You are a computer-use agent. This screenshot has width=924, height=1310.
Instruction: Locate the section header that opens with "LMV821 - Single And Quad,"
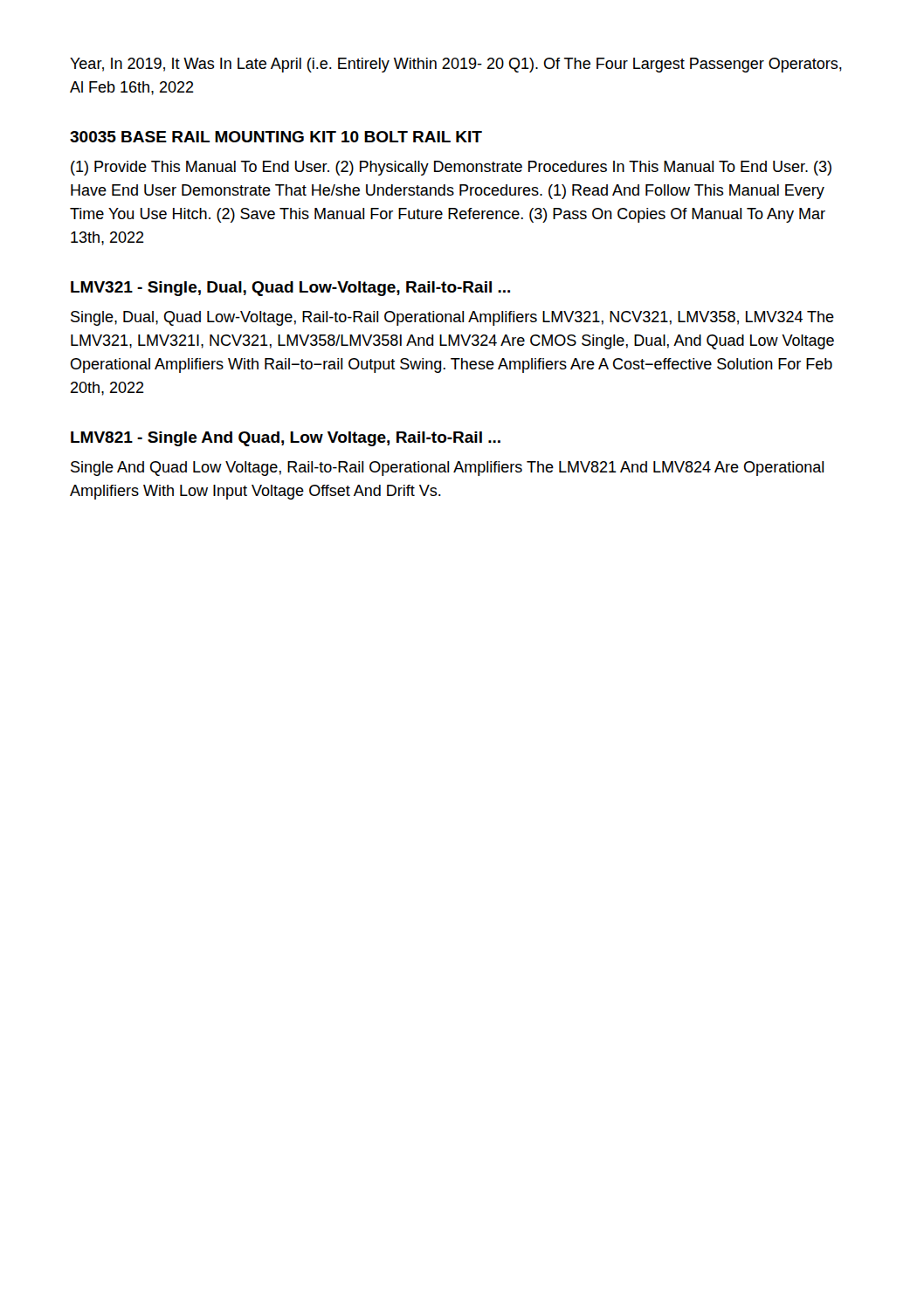coord(462,466)
